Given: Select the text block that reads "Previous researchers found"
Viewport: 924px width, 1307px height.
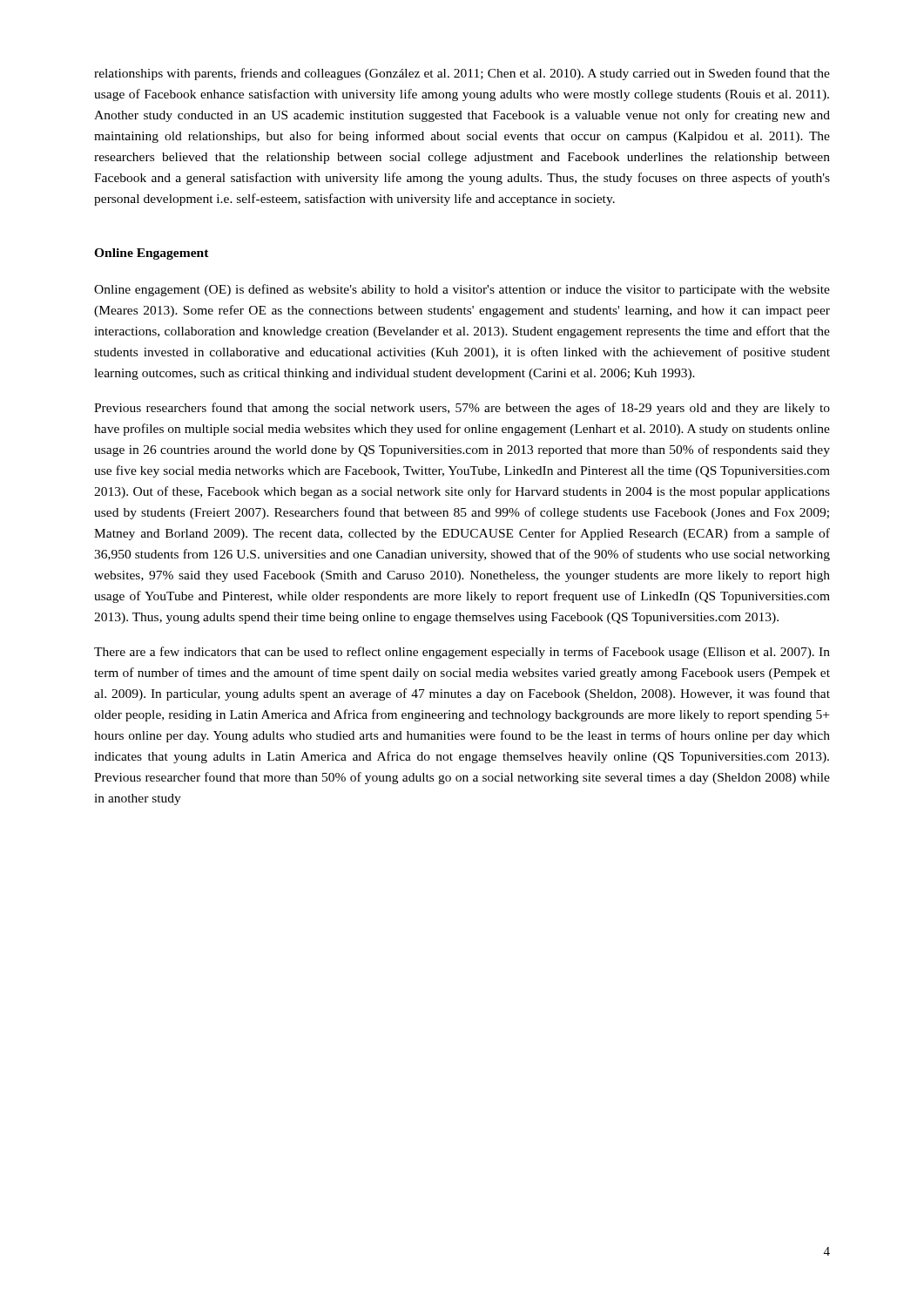Looking at the screenshot, I should point(462,512).
